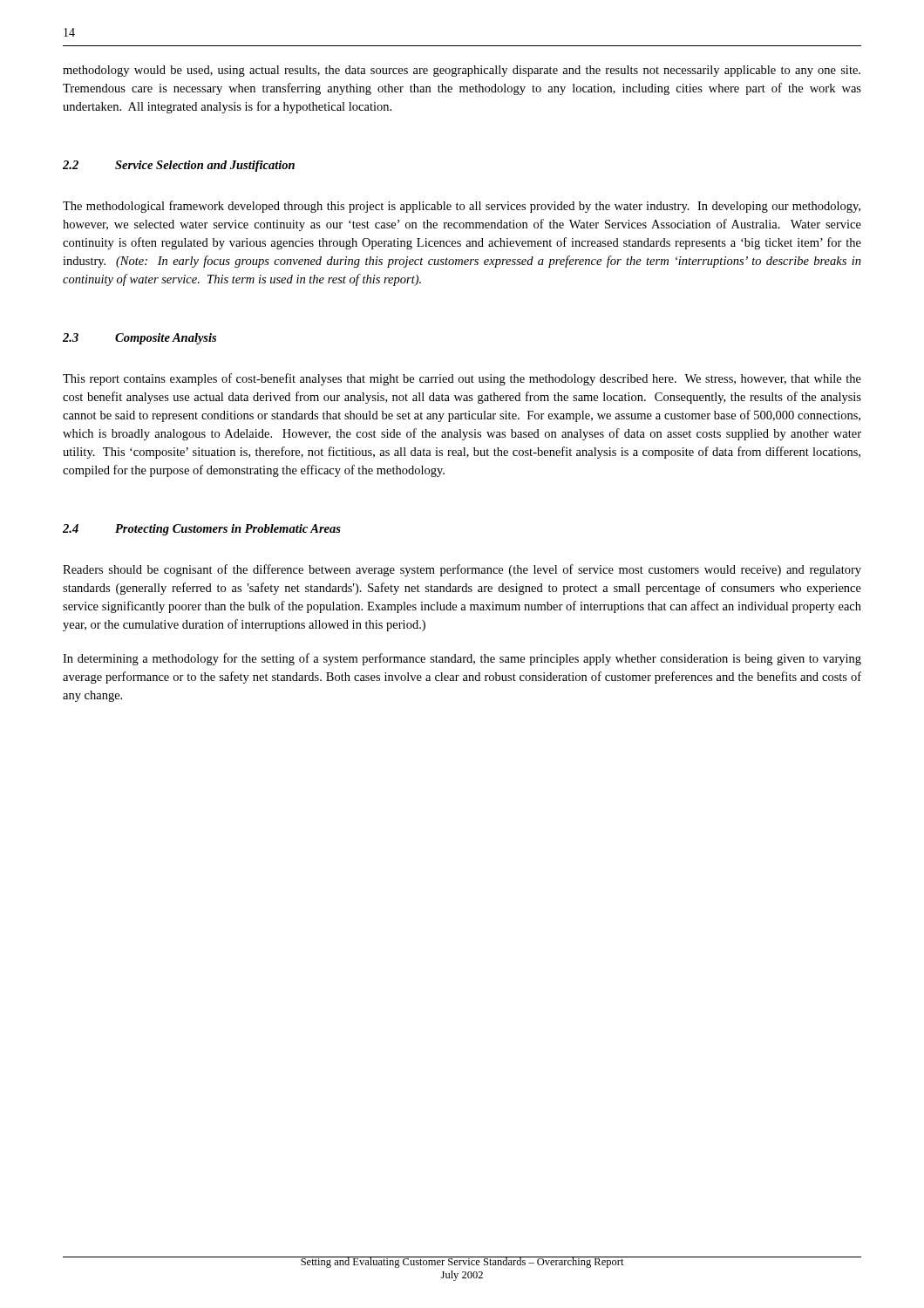Click on the text block that says "Readers should be cognisant of the difference"
This screenshot has height=1308, width=924.
coord(462,598)
